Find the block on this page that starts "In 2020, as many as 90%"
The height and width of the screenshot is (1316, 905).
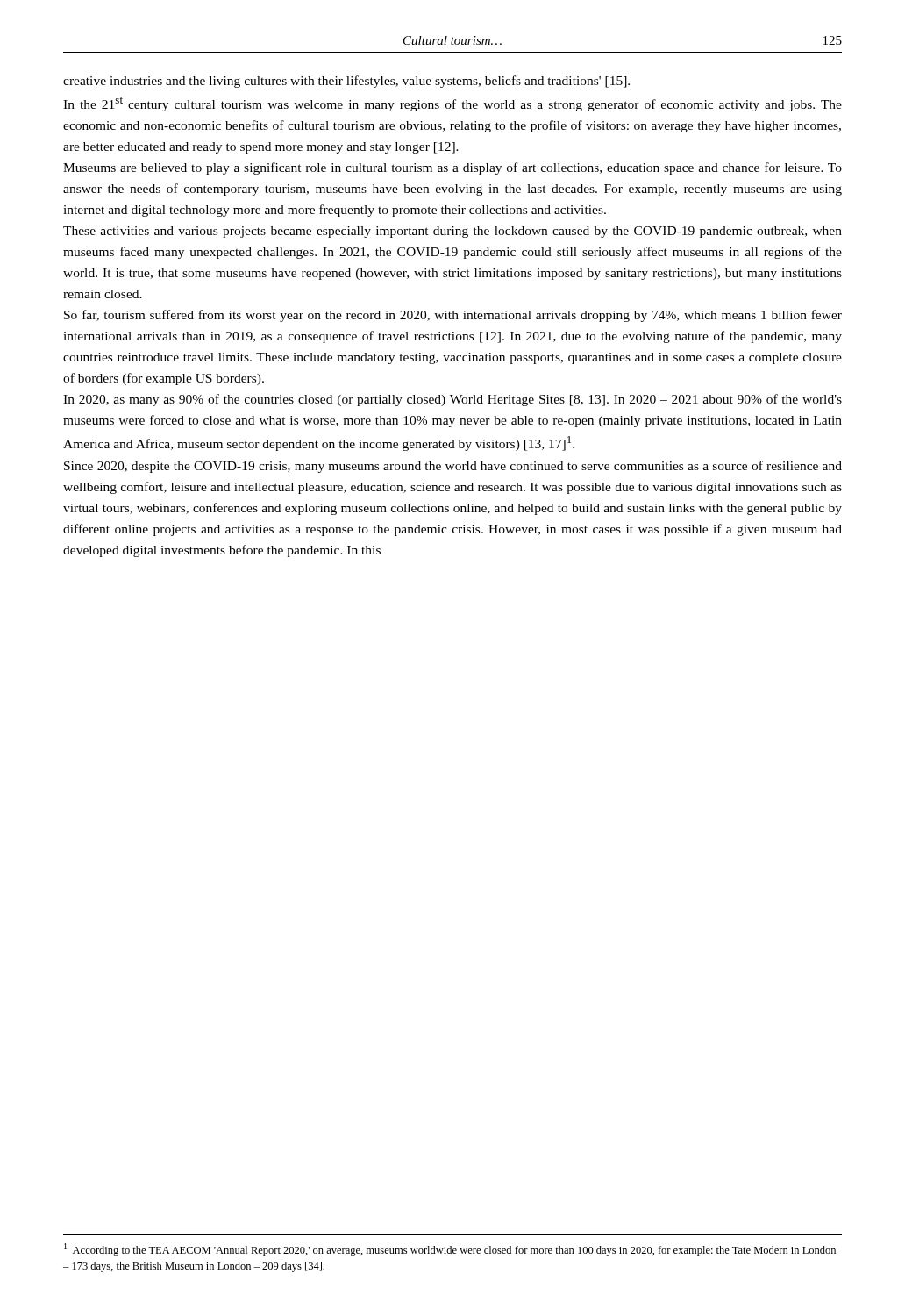pos(452,422)
